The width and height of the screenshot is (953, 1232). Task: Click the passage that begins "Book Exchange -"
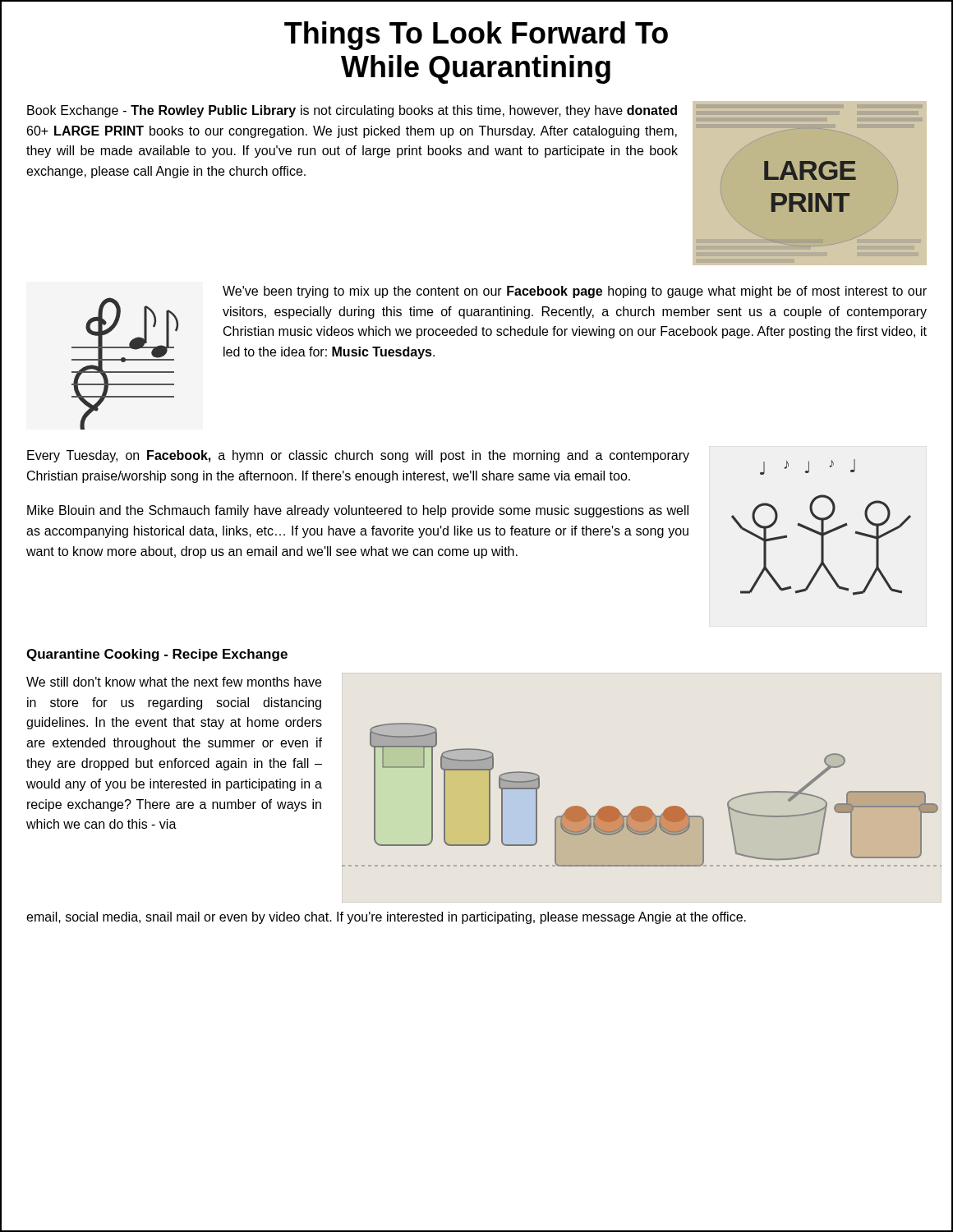tap(352, 141)
